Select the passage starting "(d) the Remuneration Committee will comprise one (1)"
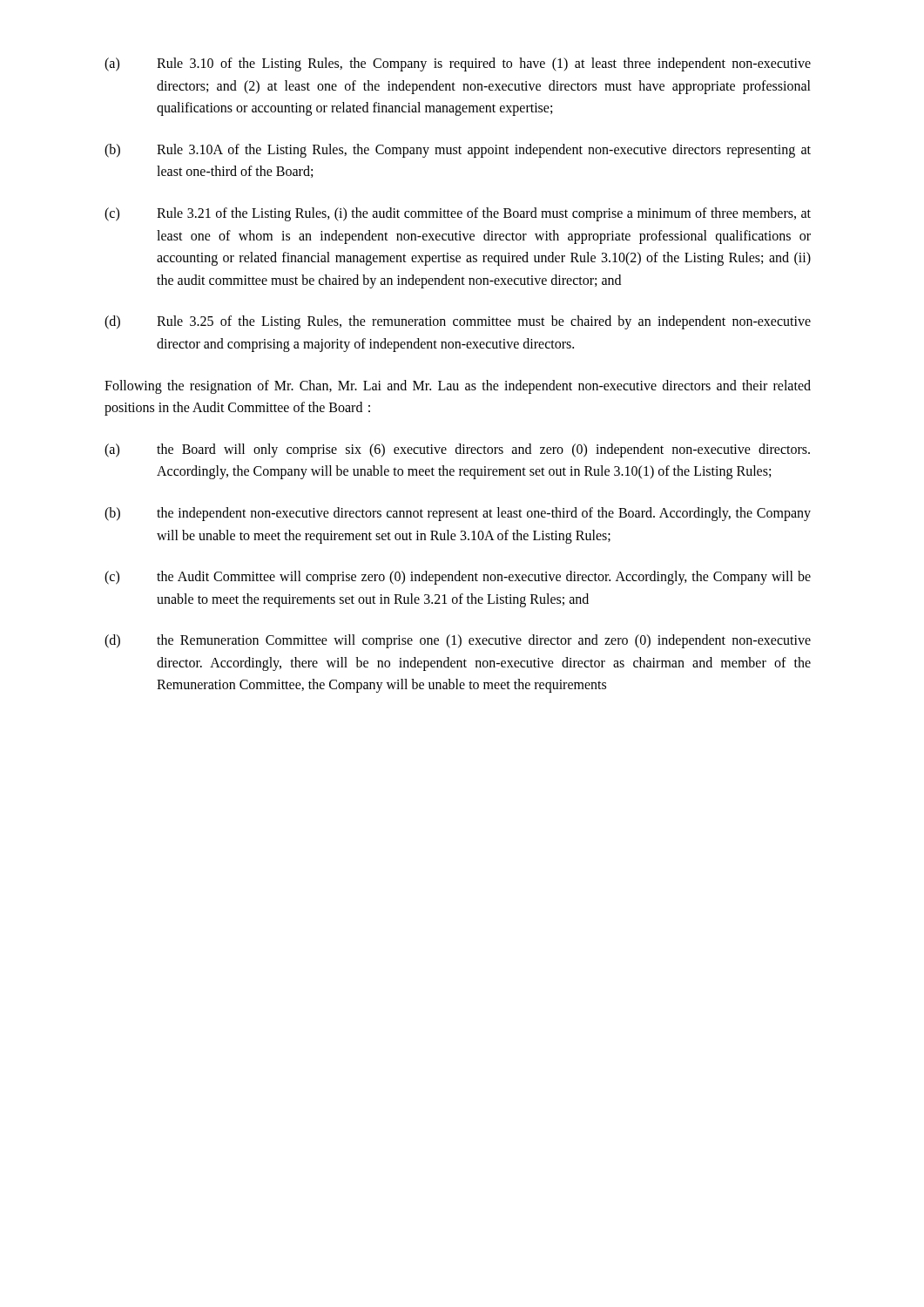 (458, 663)
